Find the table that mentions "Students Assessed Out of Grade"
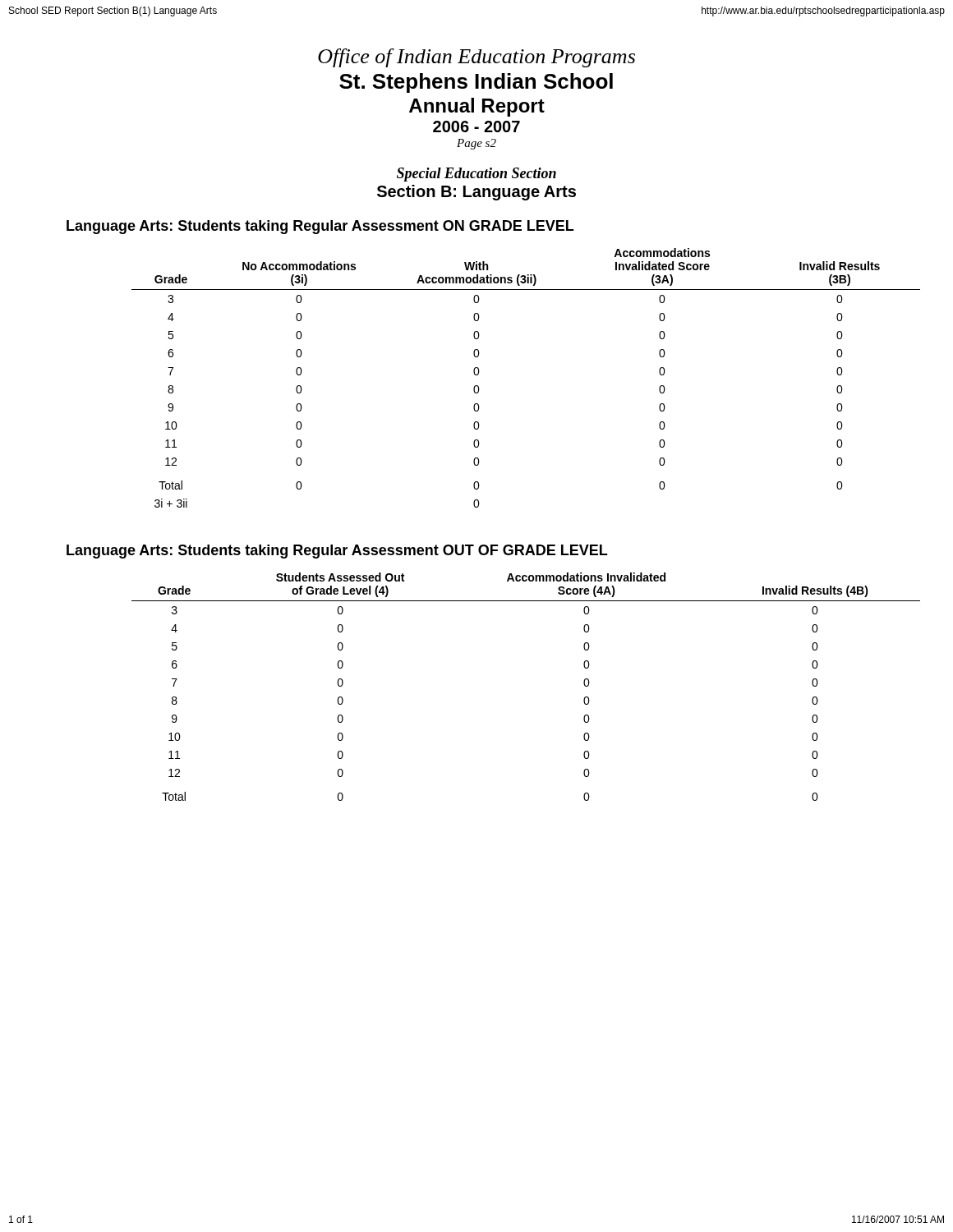953x1232 pixels. [509, 687]
